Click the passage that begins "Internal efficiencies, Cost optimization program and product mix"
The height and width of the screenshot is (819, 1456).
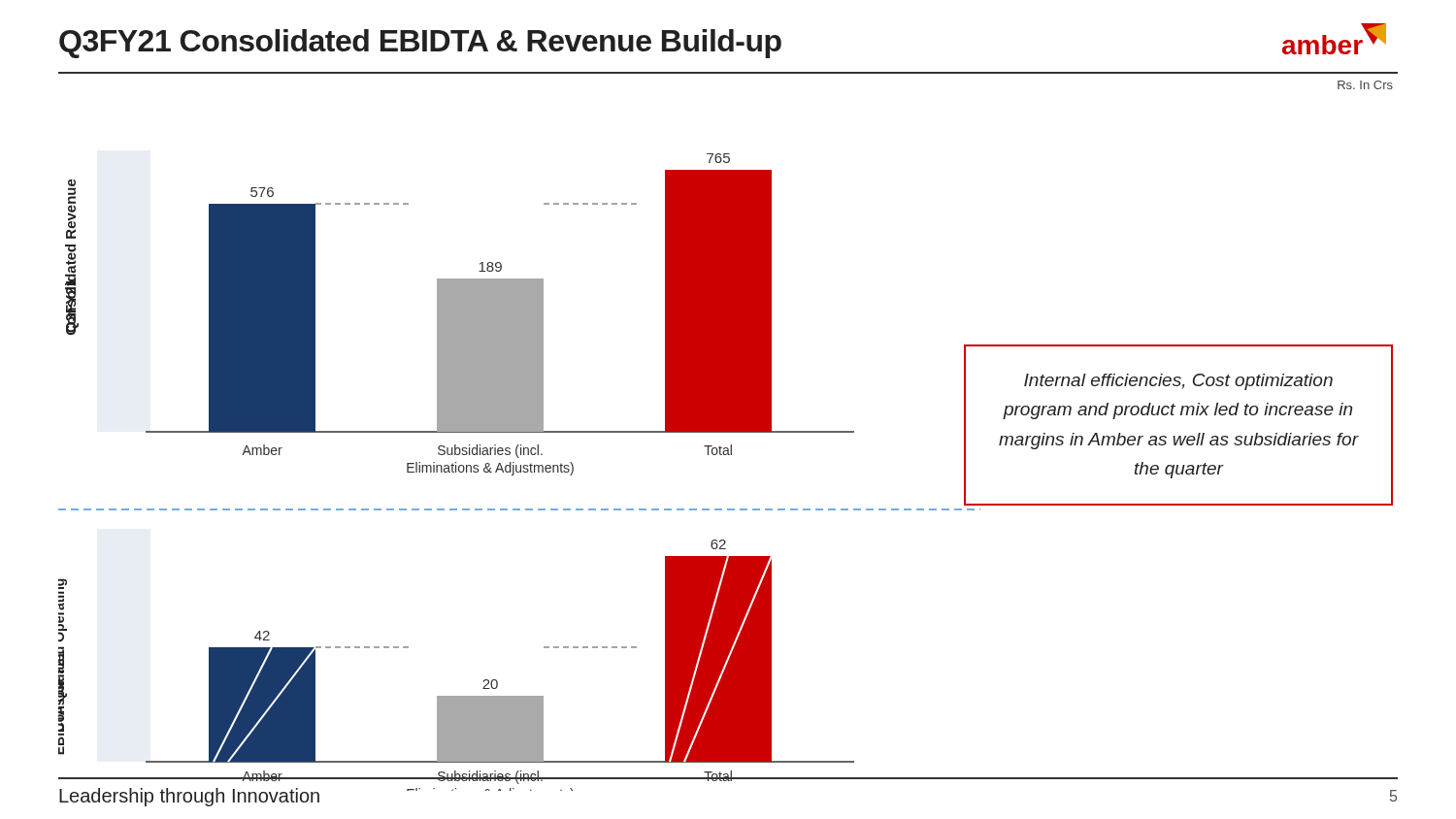(x=1178, y=424)
